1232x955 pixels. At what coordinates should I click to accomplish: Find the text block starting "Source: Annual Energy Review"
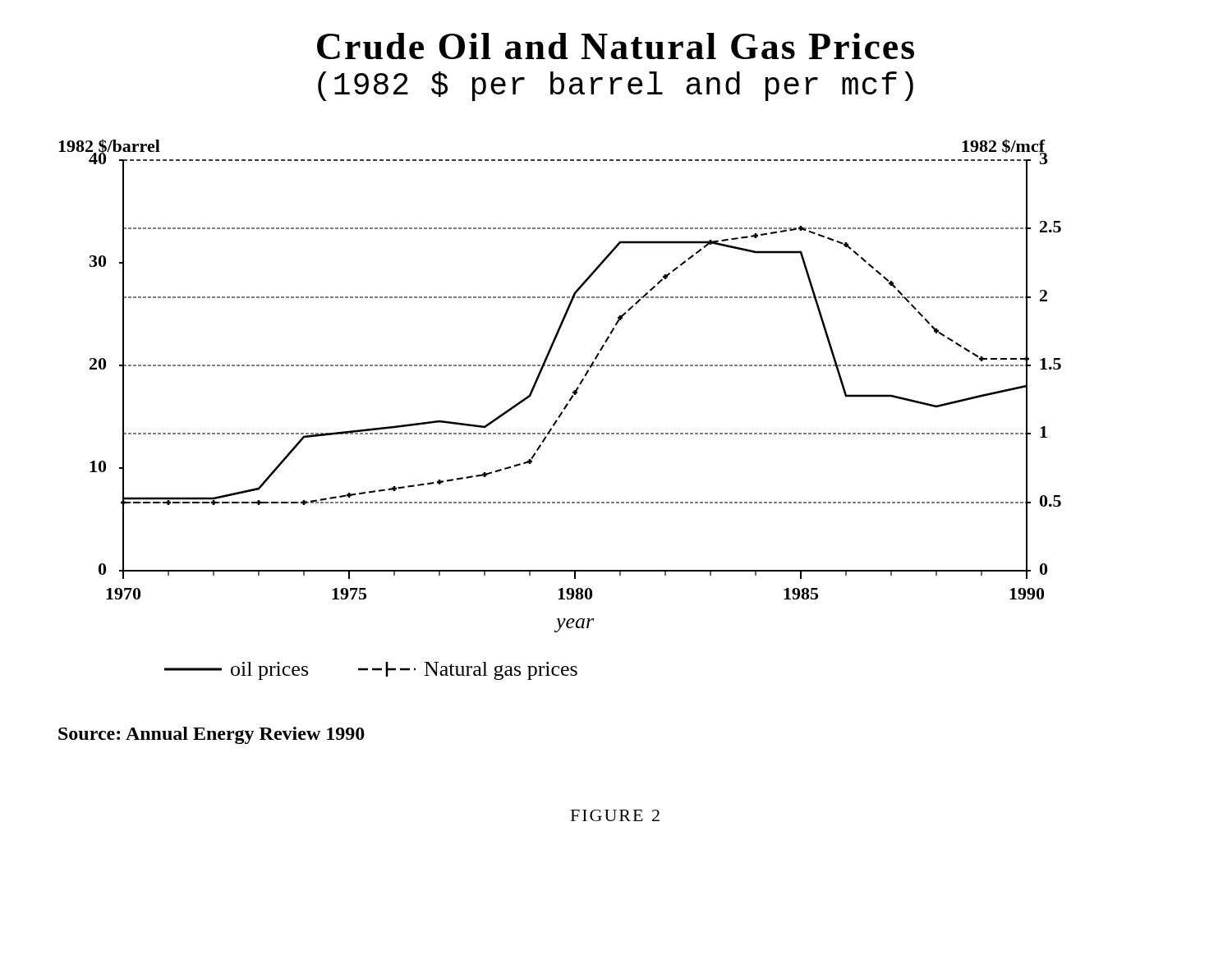[x=211, y=733]
